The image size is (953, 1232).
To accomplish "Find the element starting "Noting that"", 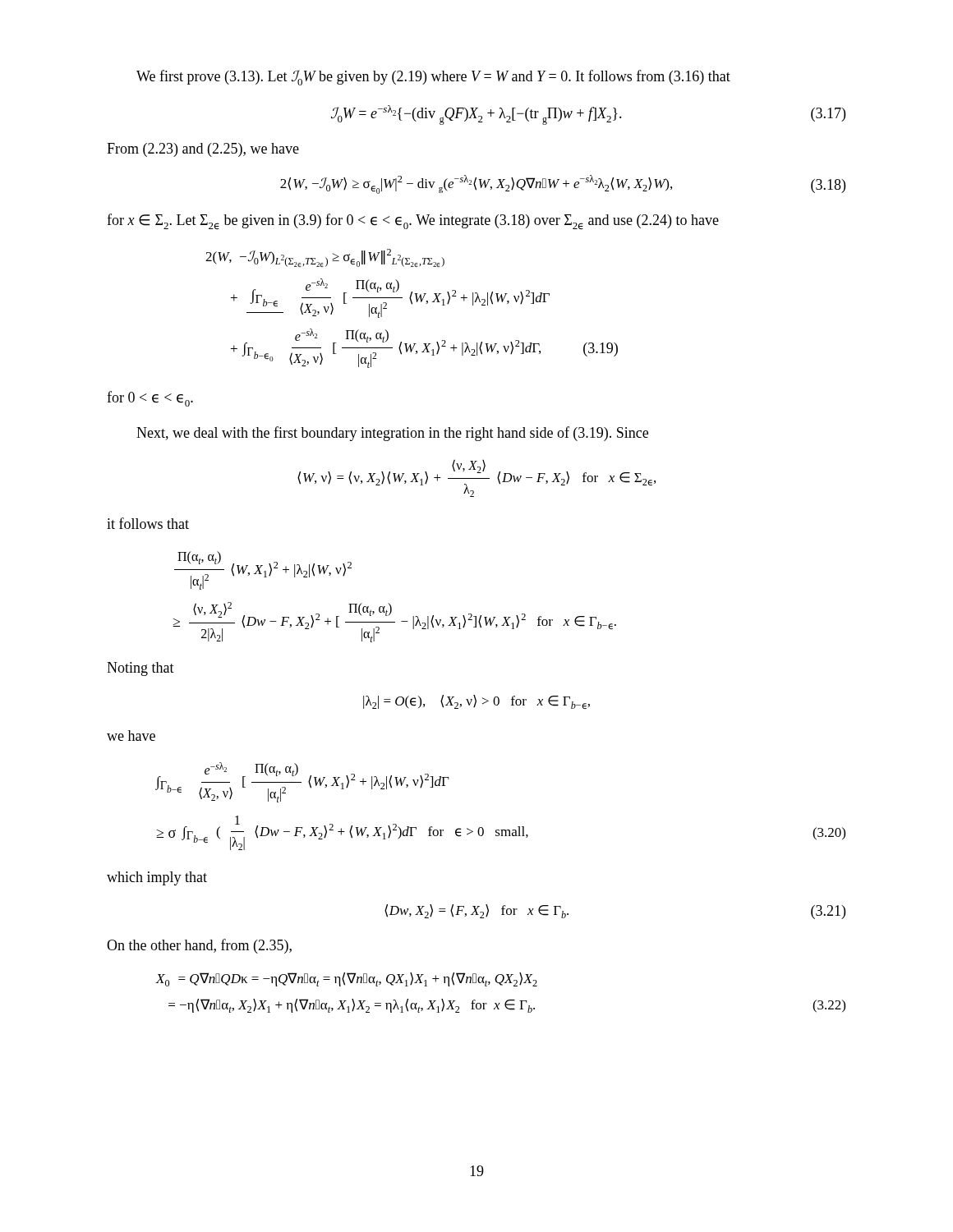I will [140, 669].
